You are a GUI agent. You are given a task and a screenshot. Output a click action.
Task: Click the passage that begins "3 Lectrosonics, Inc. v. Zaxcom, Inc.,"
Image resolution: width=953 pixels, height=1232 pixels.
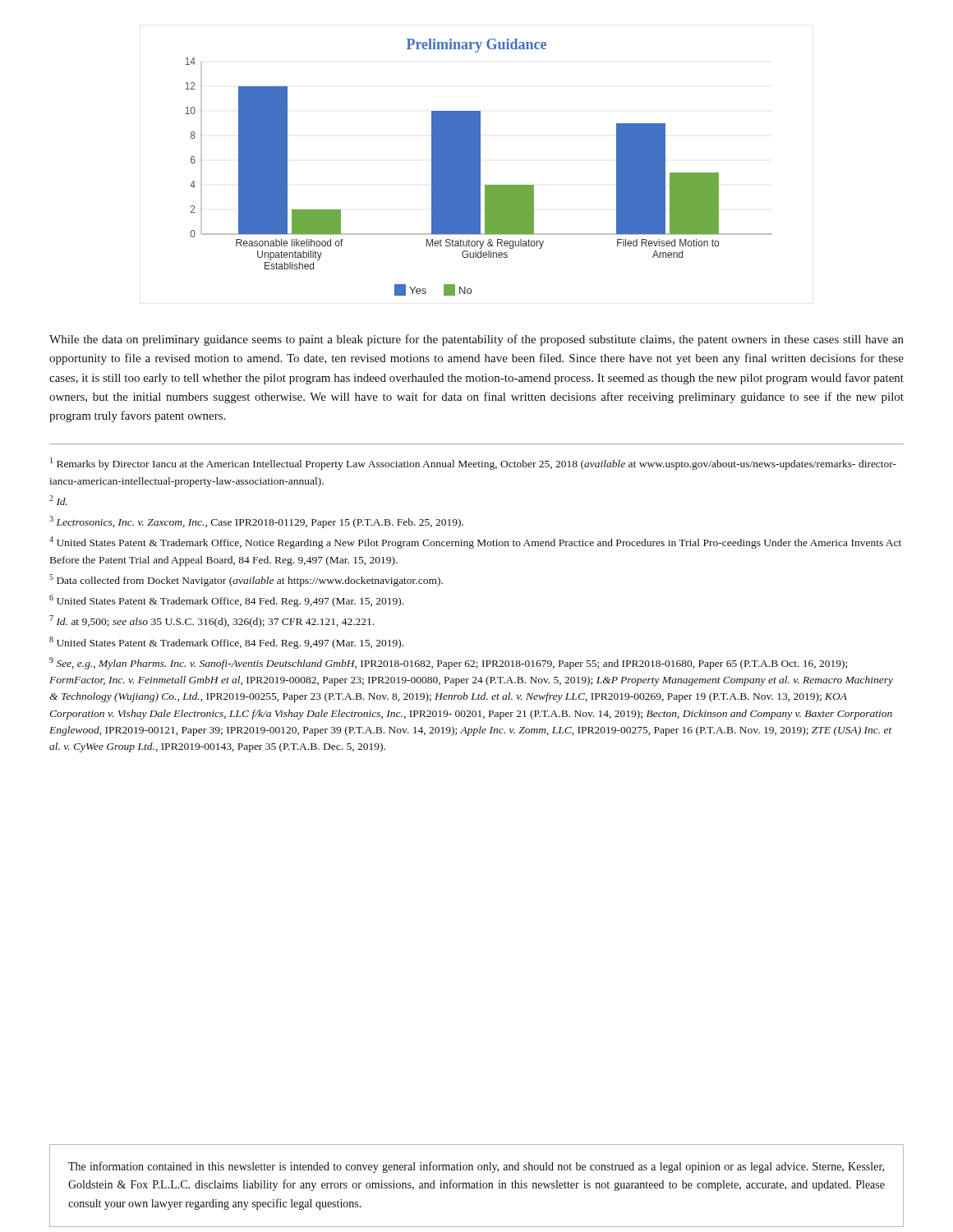point(257,521)
